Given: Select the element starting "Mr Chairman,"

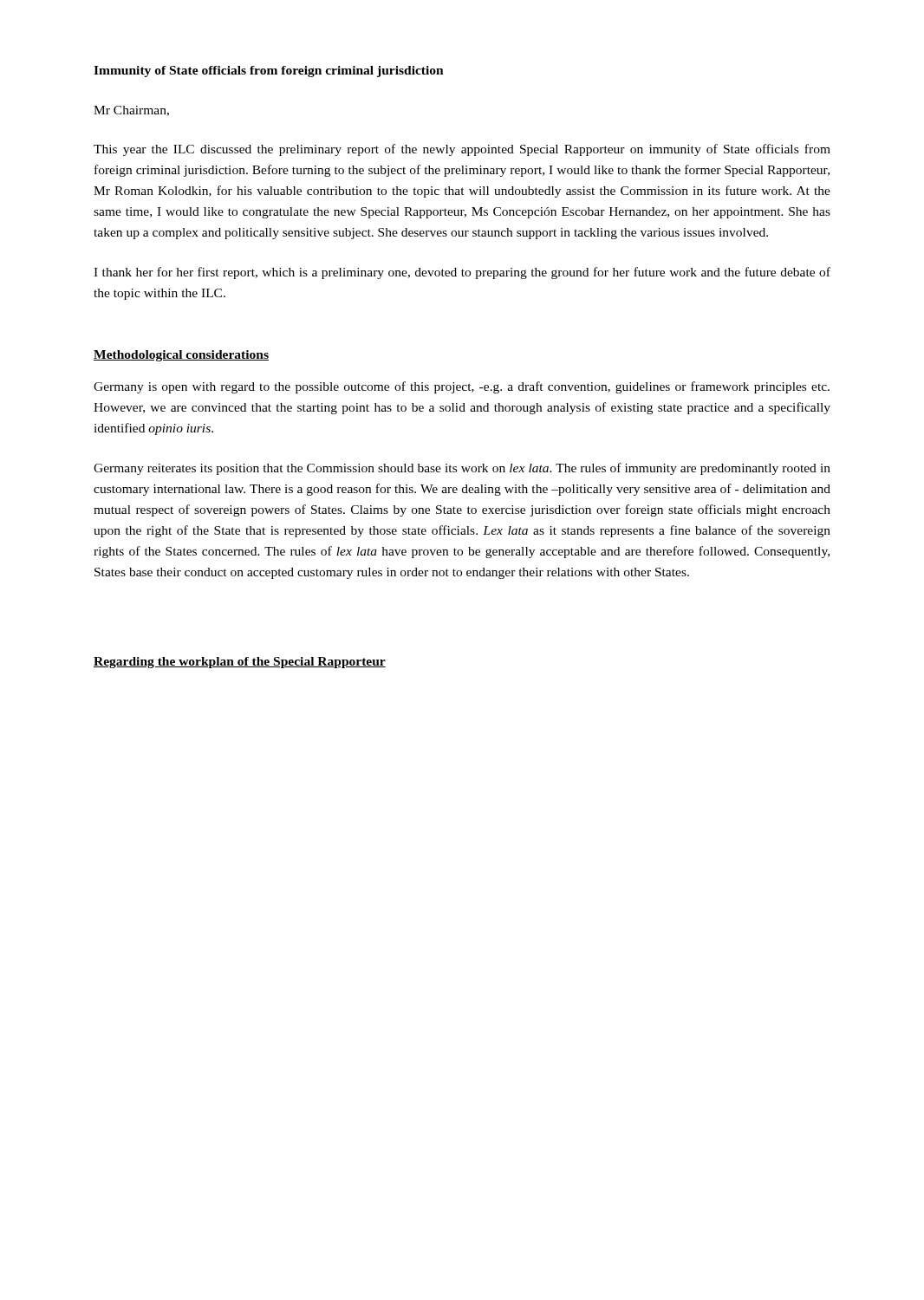Looking at the screenshot, I should pos(132,110).
